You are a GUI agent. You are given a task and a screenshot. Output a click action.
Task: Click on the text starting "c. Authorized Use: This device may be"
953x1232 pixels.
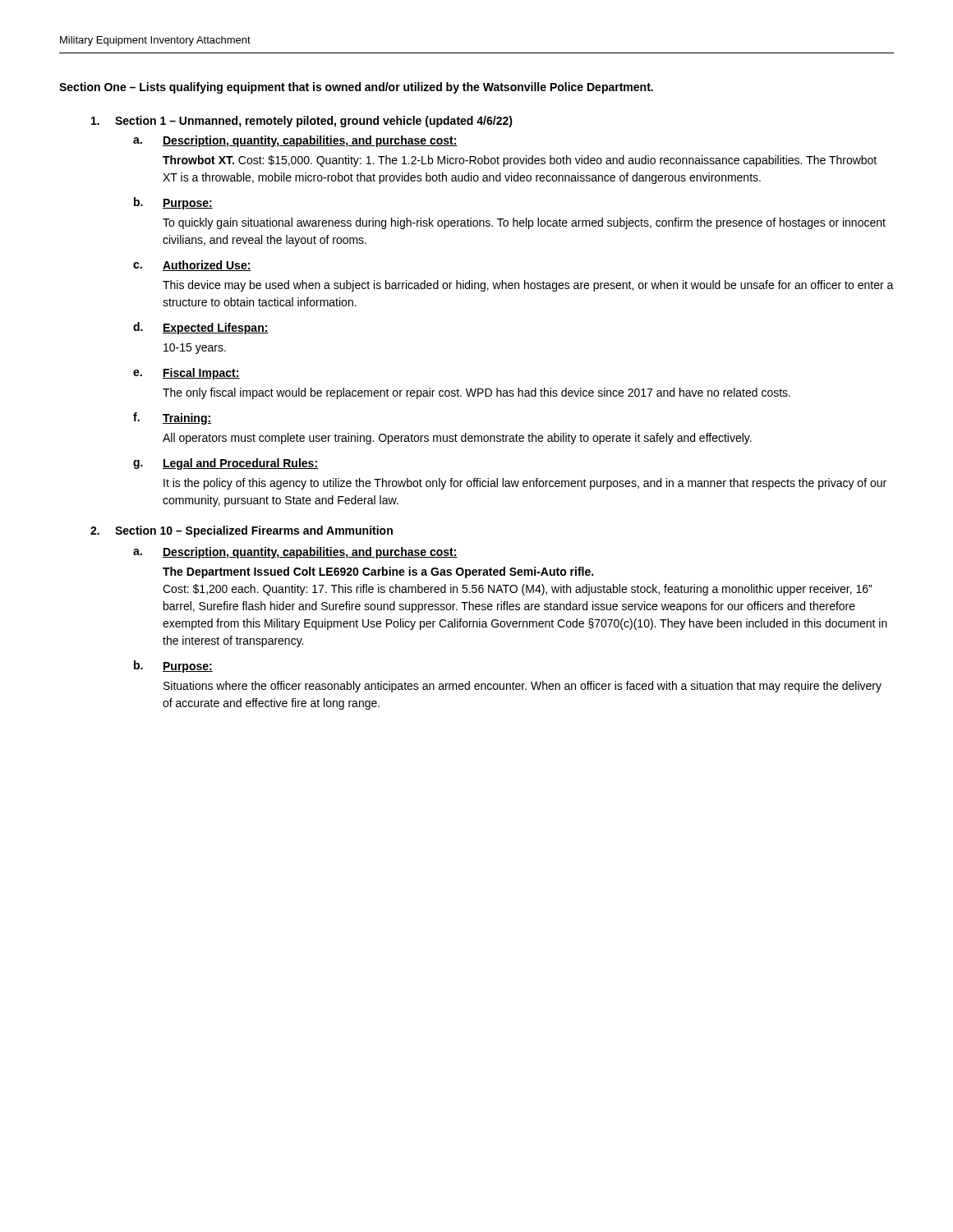click(x=513, y=284)
